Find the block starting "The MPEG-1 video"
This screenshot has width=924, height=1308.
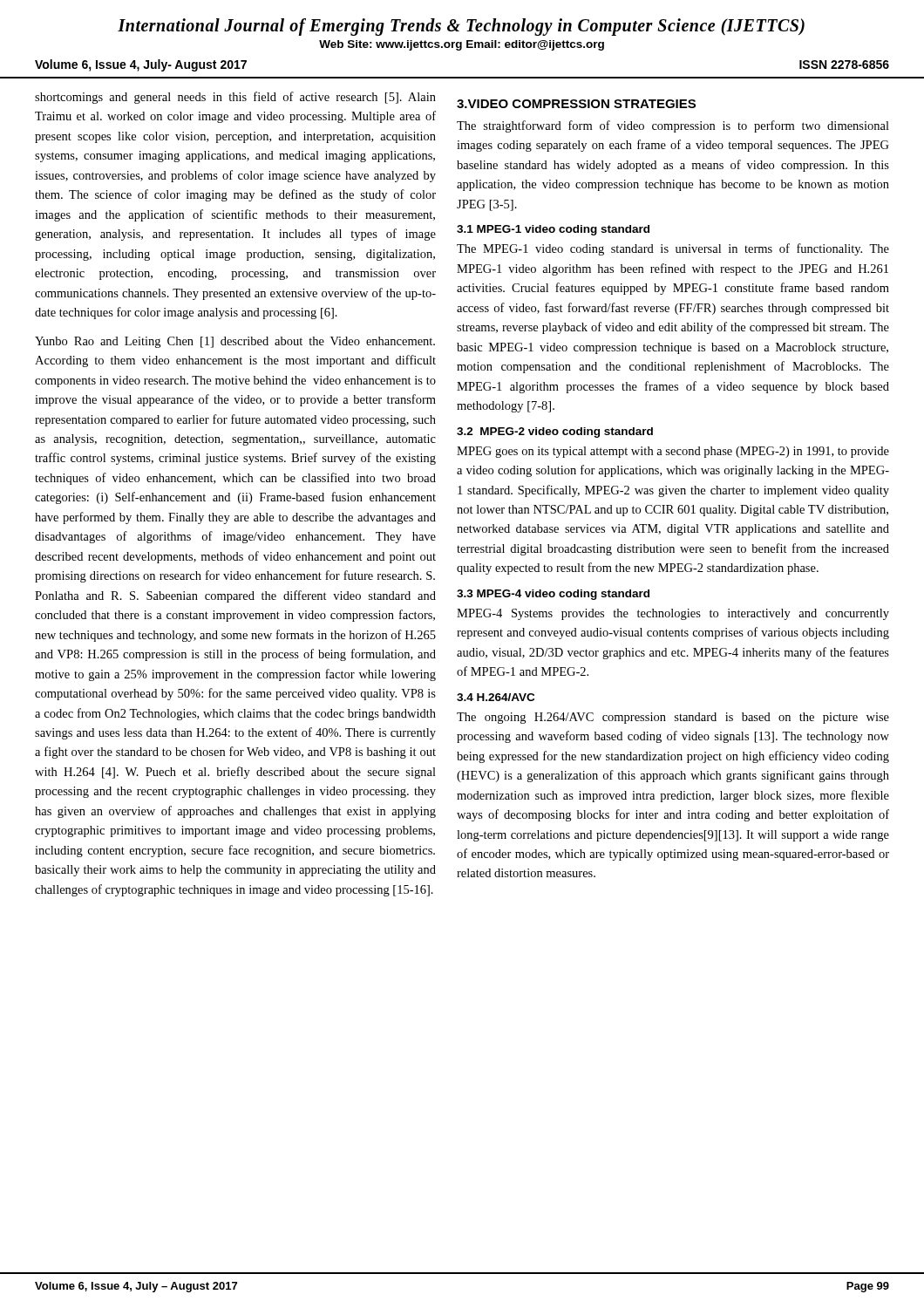[673, 327]
